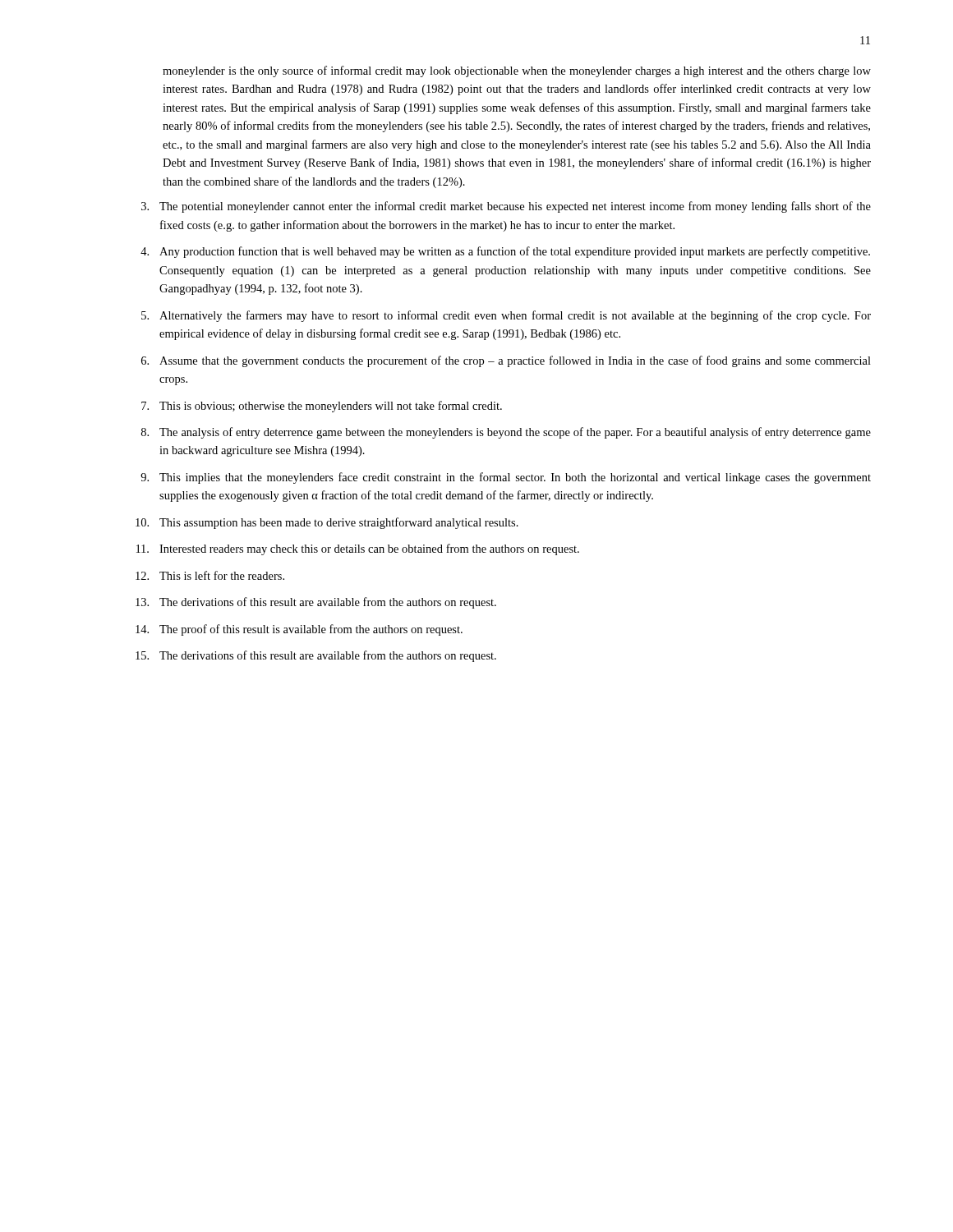Locate the element starting "5. Alternatively the farmers may have to resort"

[496, 325]
